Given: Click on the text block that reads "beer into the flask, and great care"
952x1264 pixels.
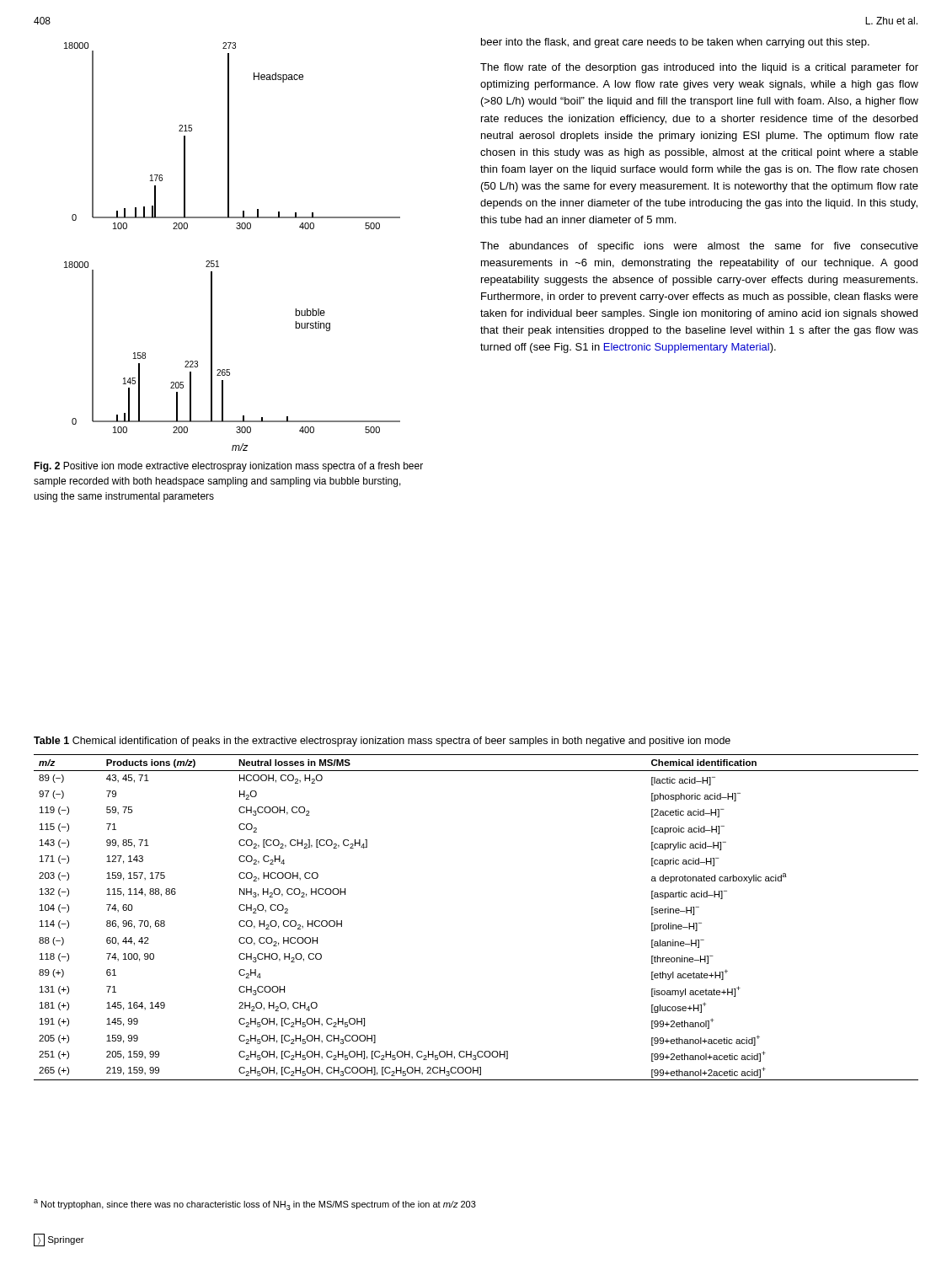Looking at the screenshot, I should 675,42.
